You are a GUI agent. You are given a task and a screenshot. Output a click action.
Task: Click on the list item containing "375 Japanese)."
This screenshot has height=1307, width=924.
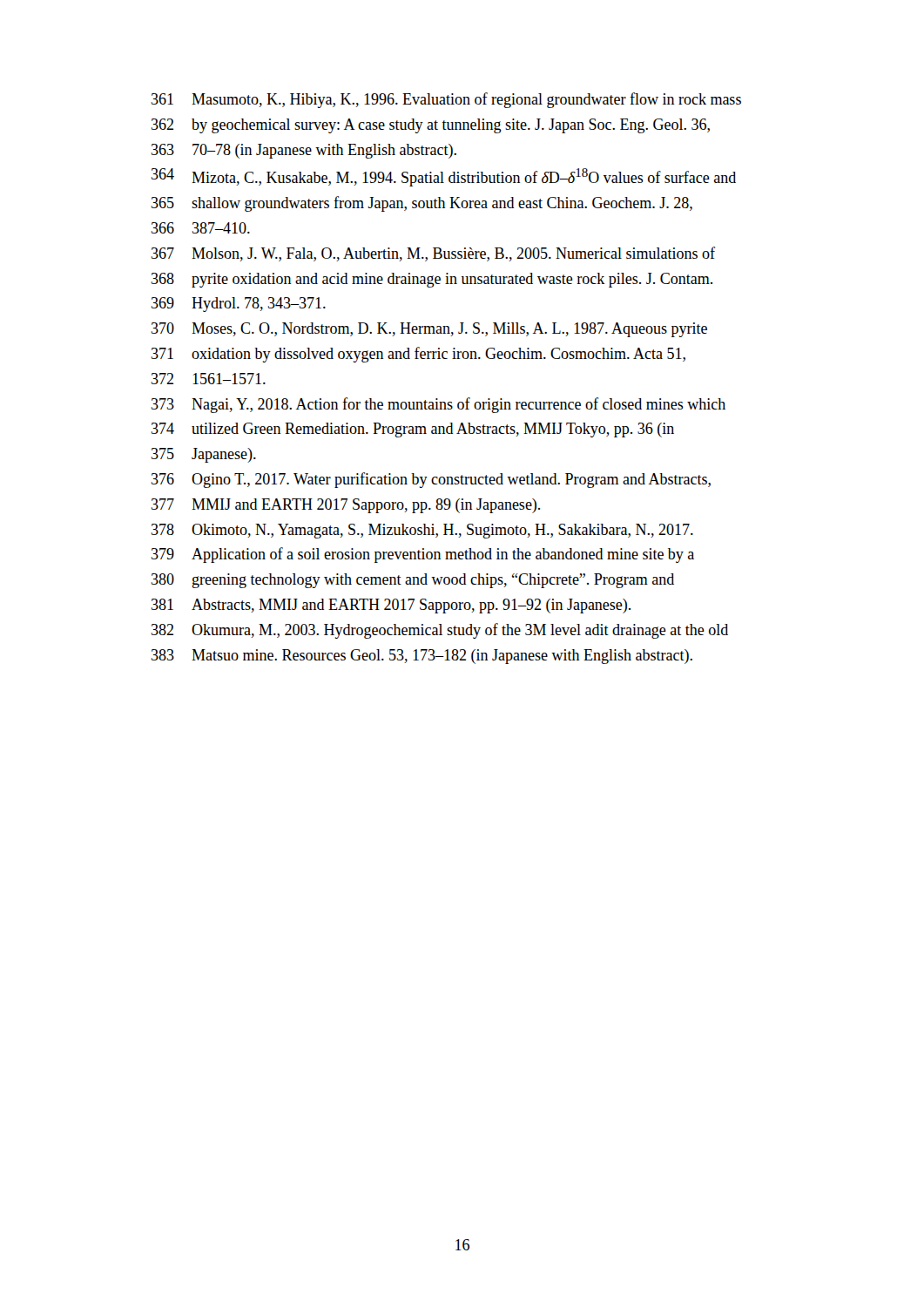(x=204, y=455)
